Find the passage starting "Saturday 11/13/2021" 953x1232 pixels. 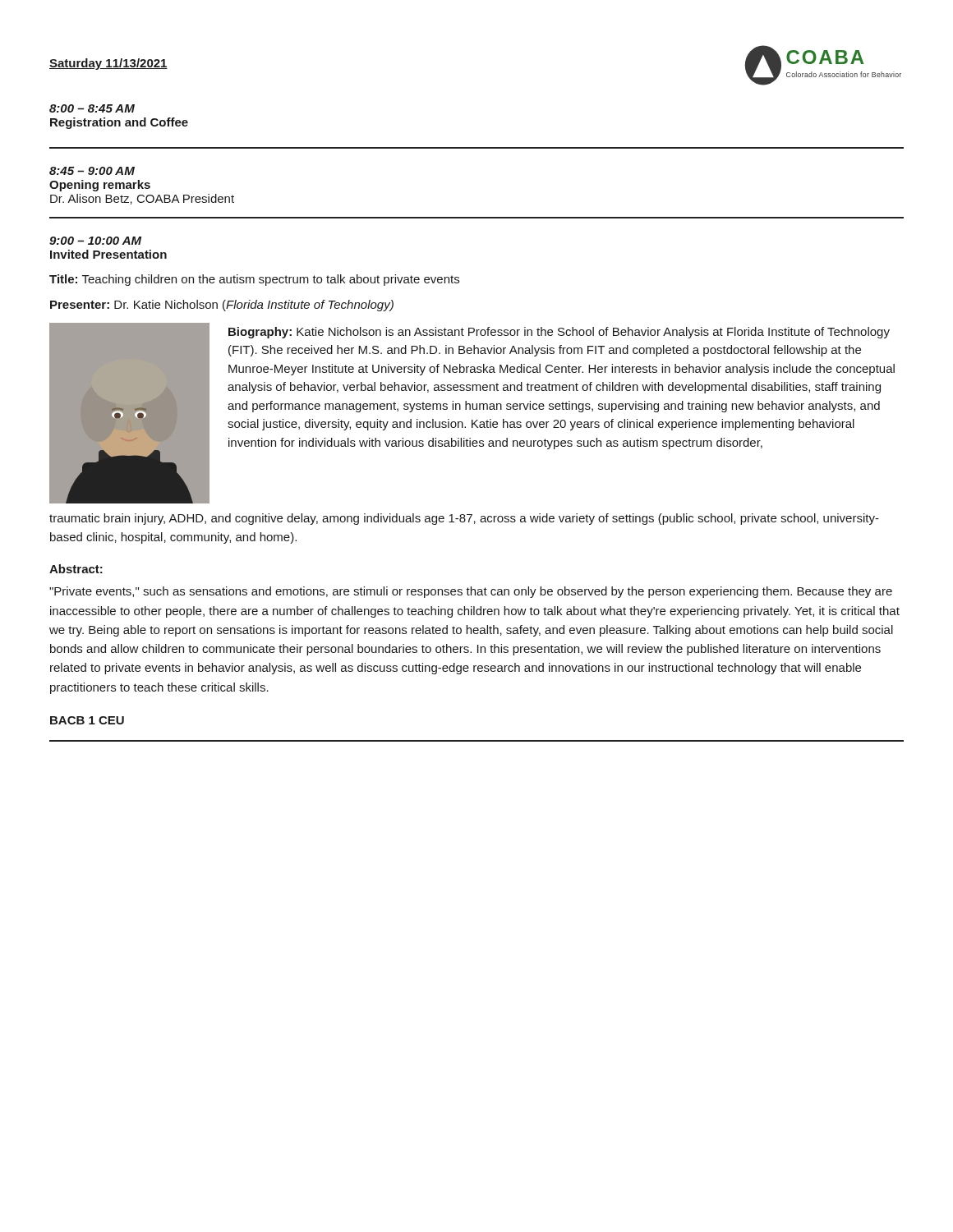[x=108, y=63]
